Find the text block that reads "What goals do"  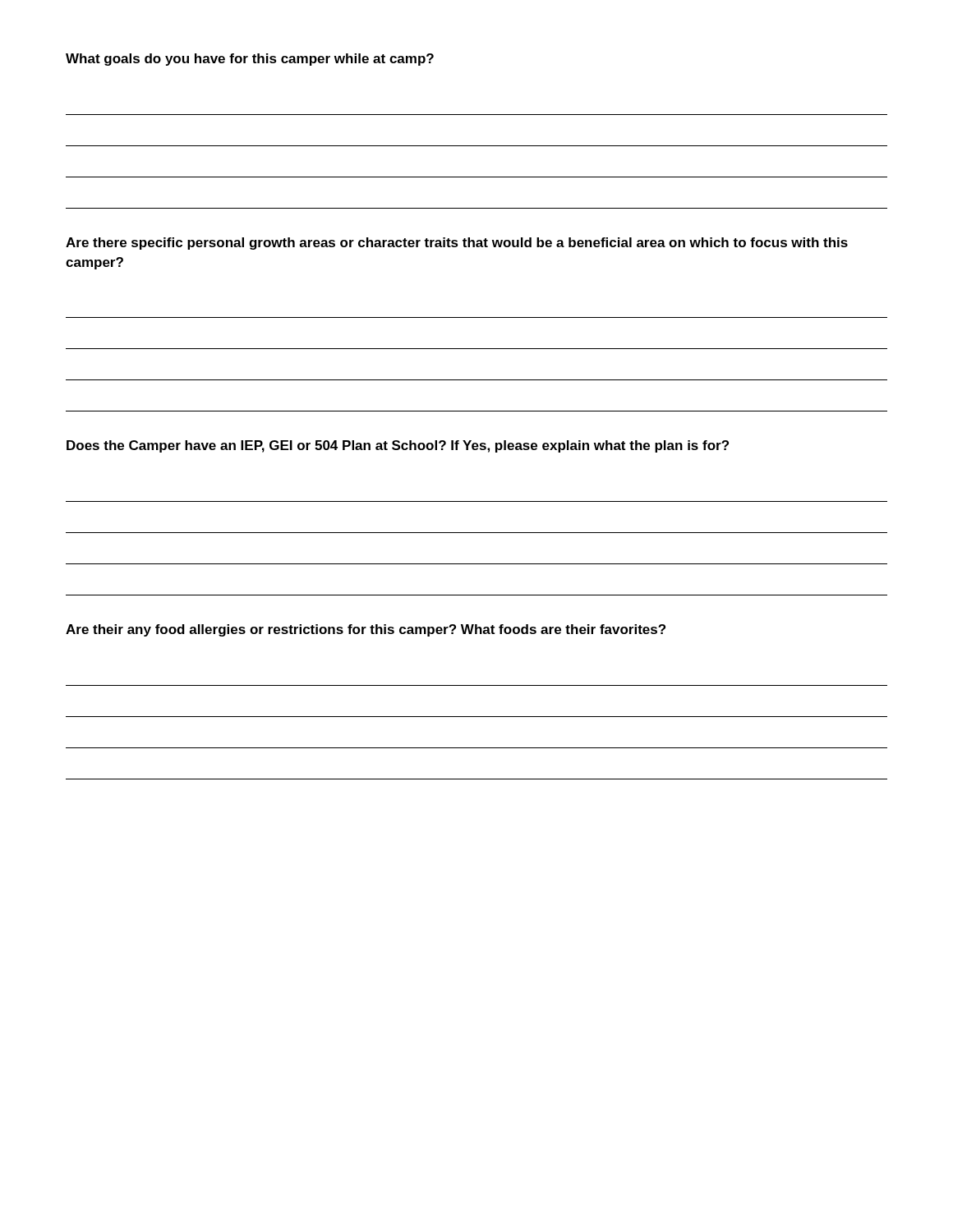(x=250, y=60)
